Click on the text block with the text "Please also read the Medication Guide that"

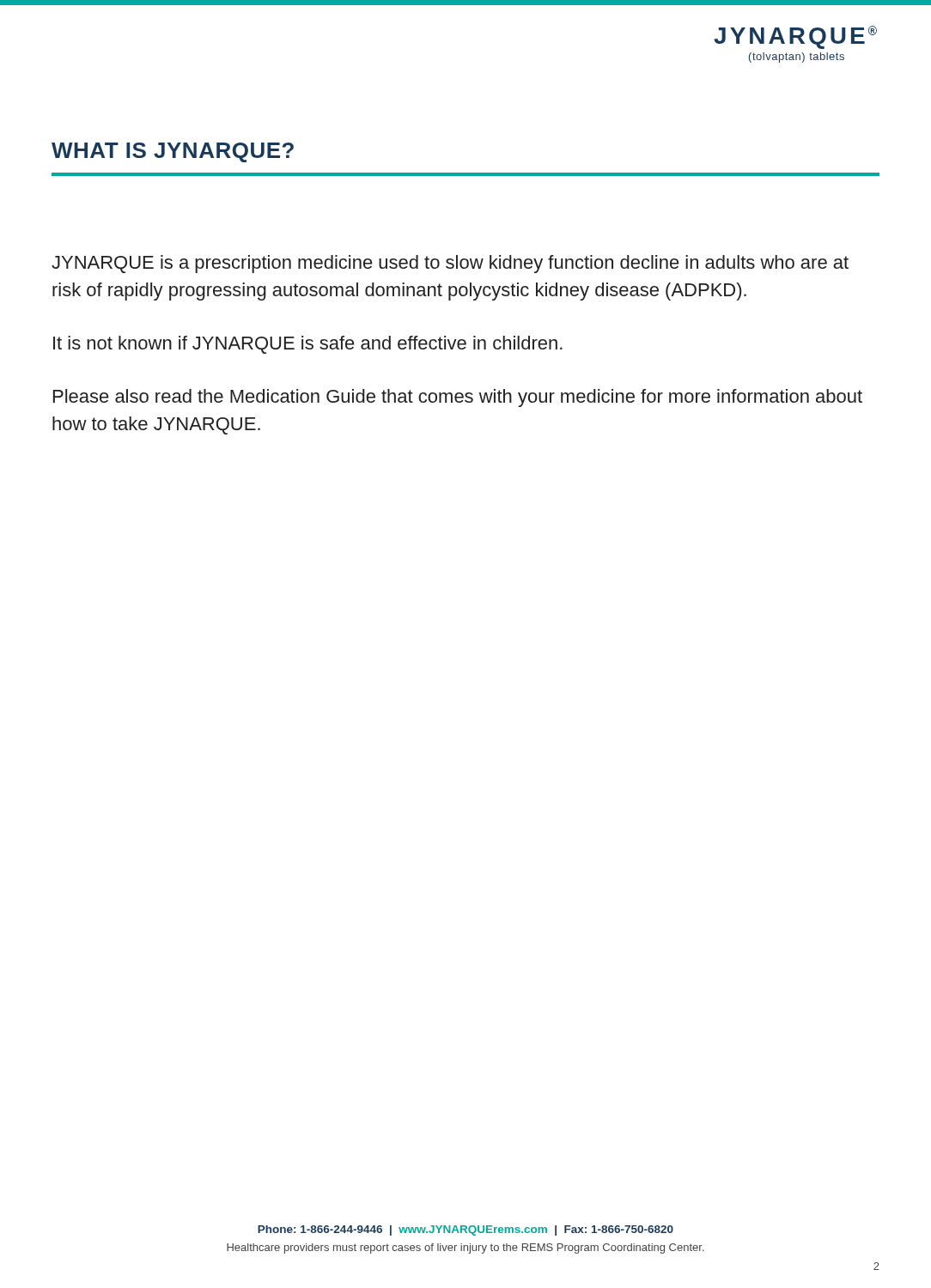(x=457, y=410)
